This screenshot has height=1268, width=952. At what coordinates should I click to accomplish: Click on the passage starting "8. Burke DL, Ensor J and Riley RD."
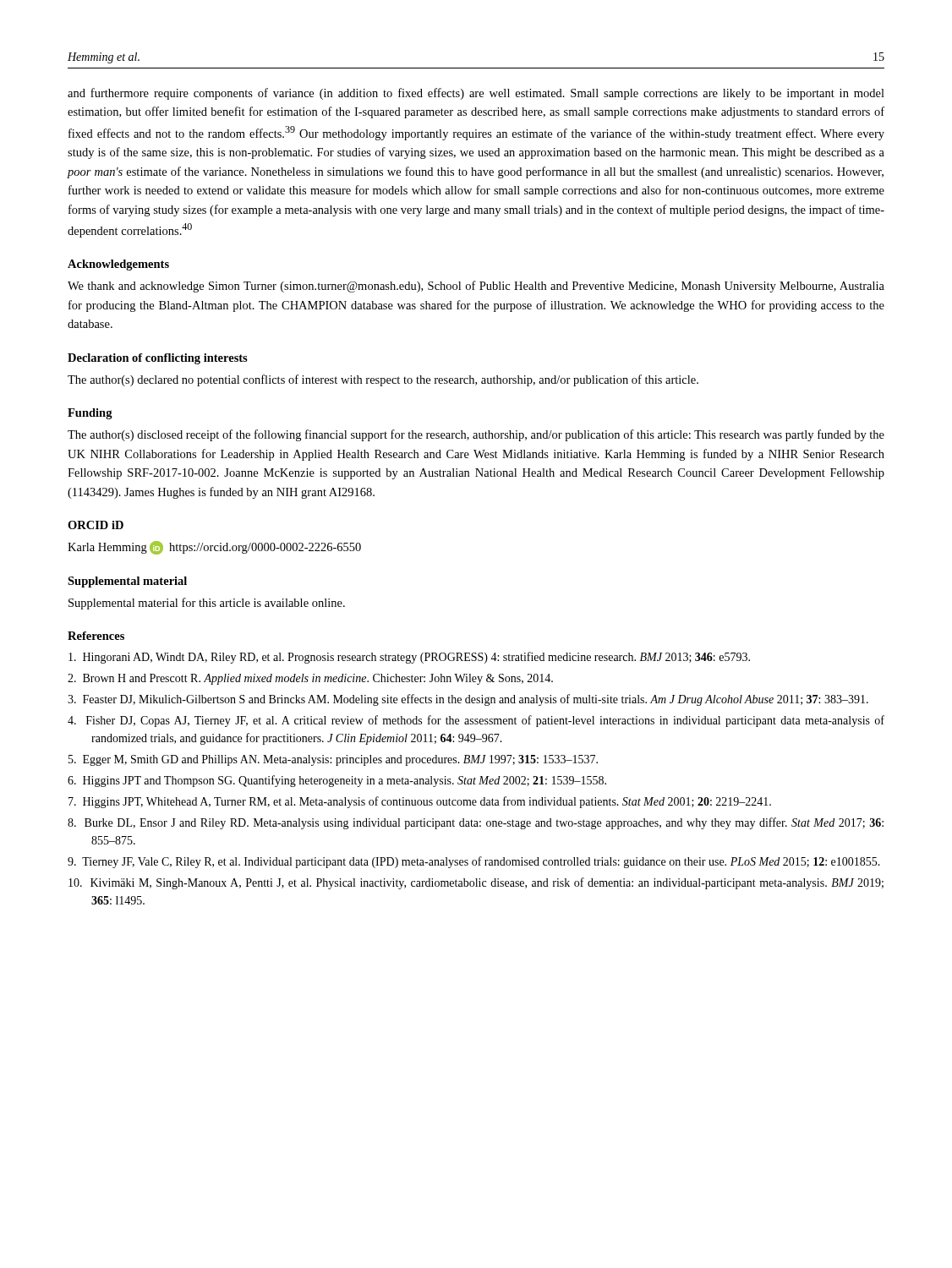click(476, 832)
